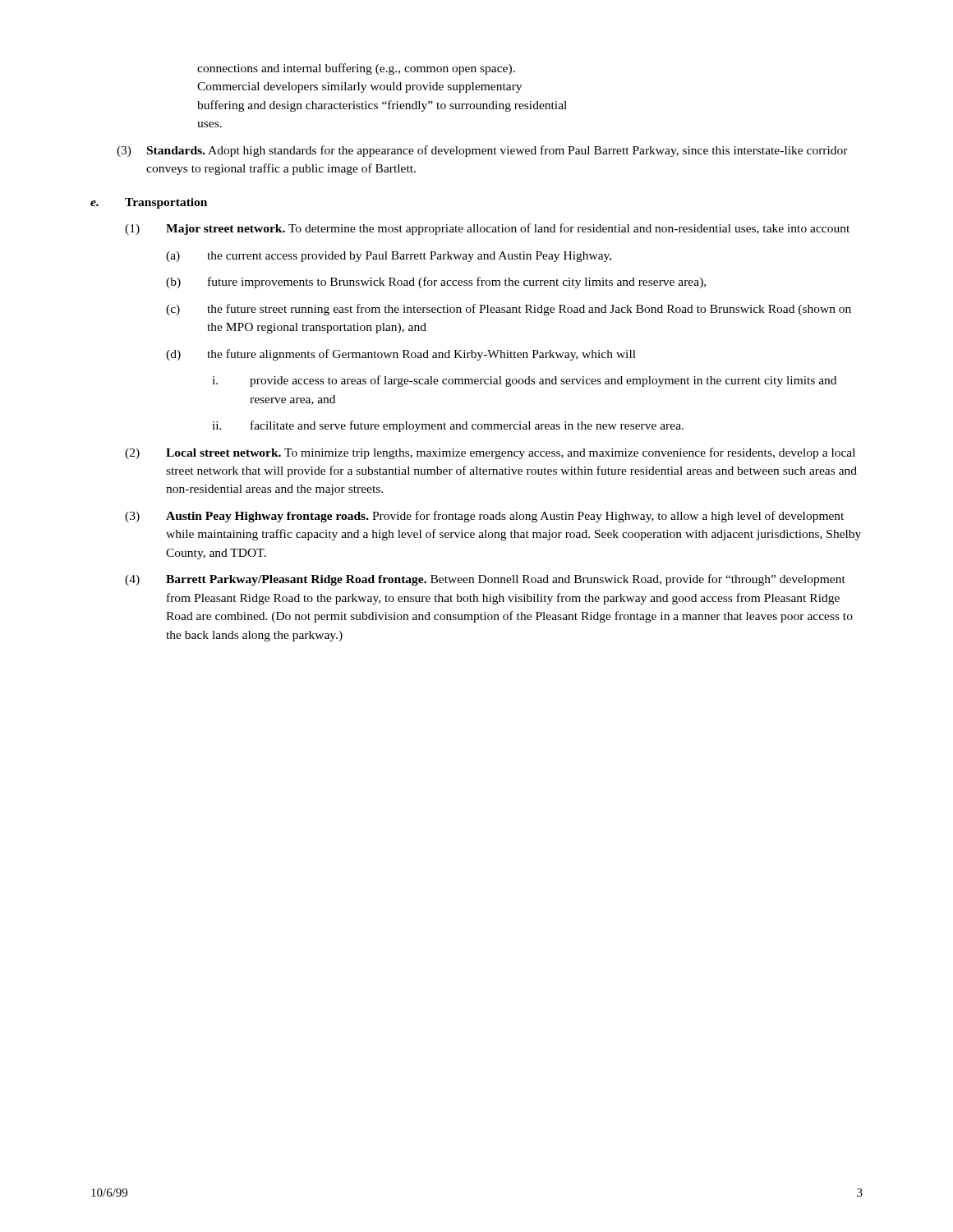This screenshot has width=953, height=1232.
Task: Locate the block of text that opens with "(3) Standards. Adopt high standards for the appearance"
Action: [x=476, y=160]
